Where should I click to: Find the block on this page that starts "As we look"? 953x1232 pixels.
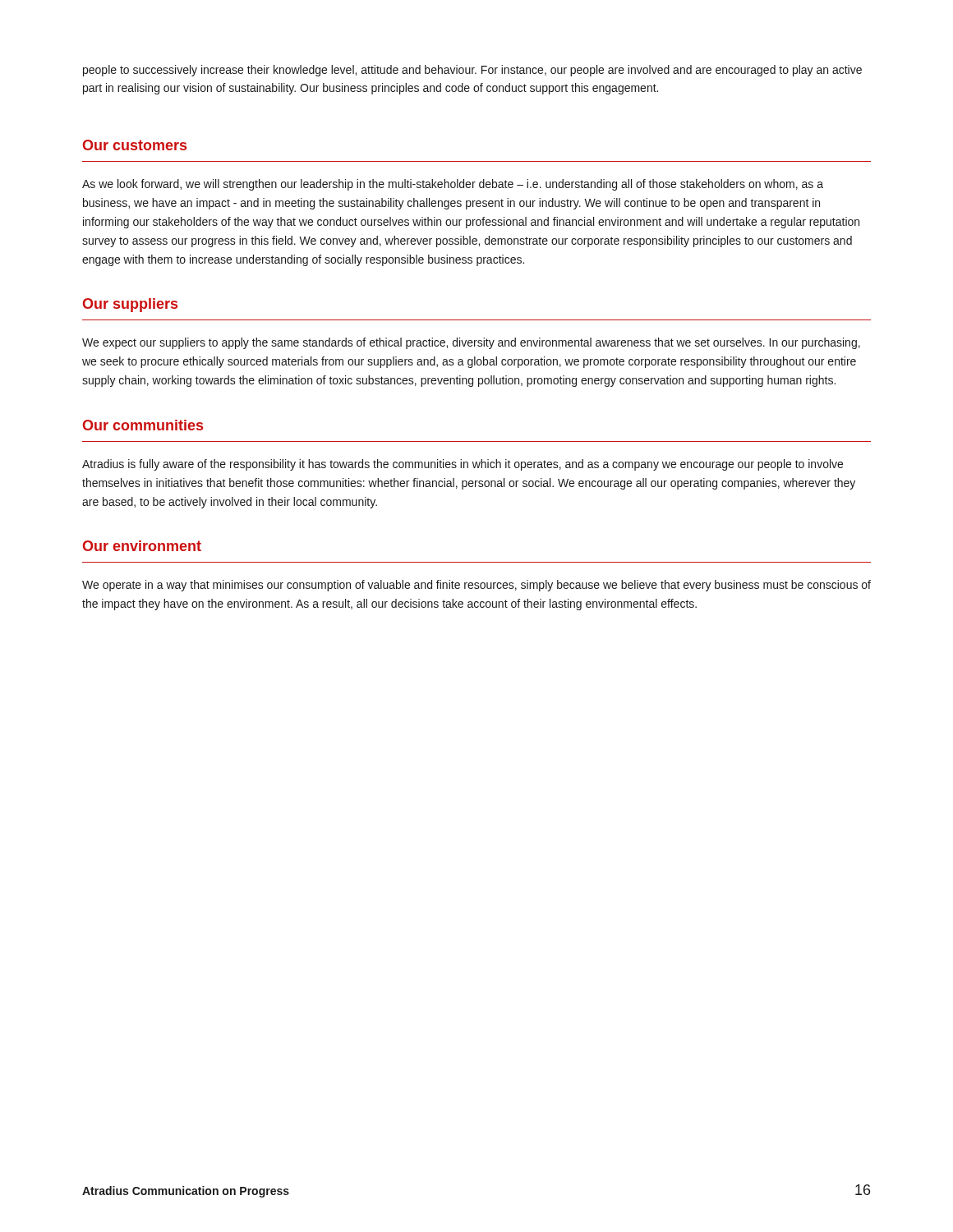click(x=476, y=222)
